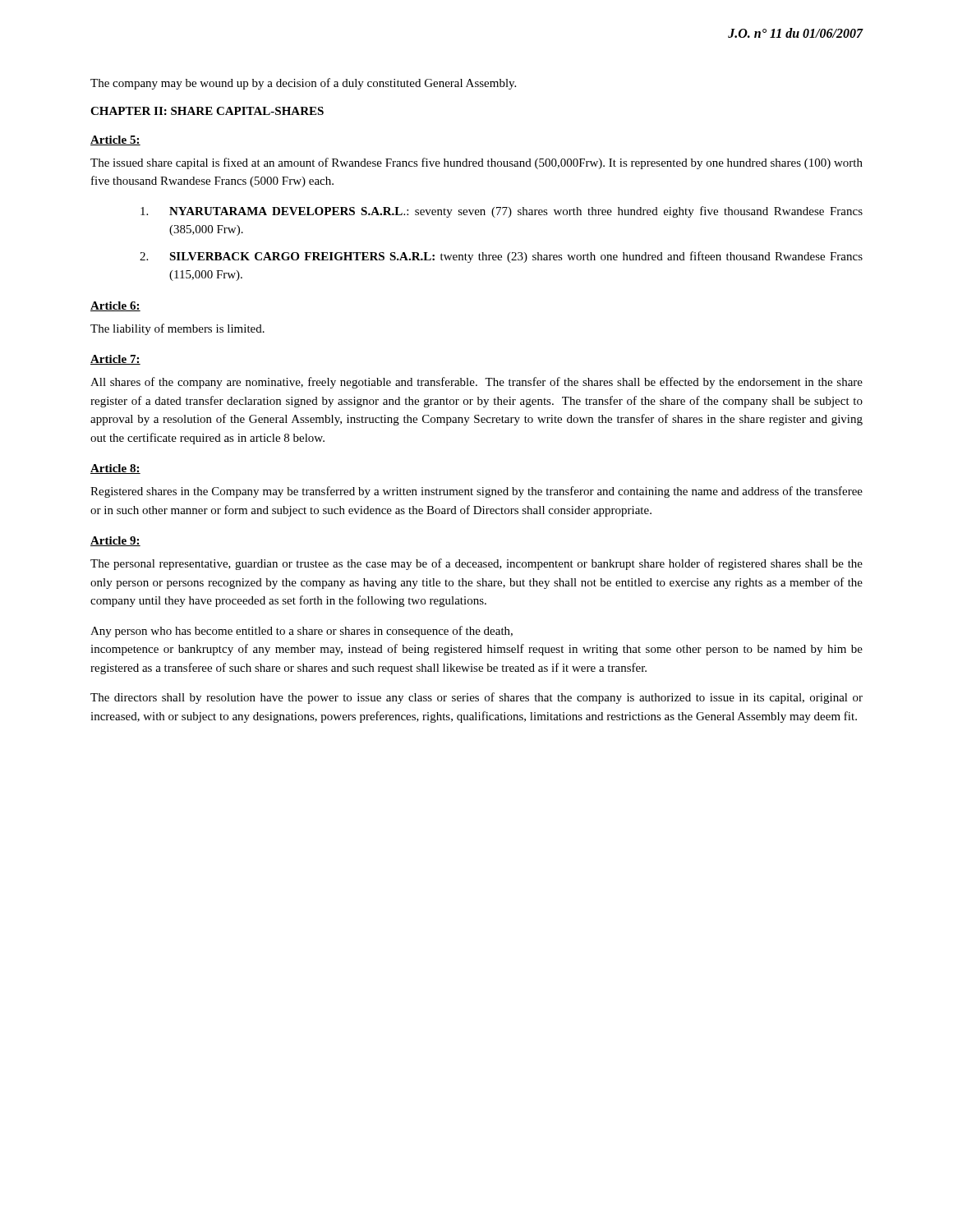
Task: Find the text block that says "The issued share capital is fixed at"
Action: click(x=476, y=171)
